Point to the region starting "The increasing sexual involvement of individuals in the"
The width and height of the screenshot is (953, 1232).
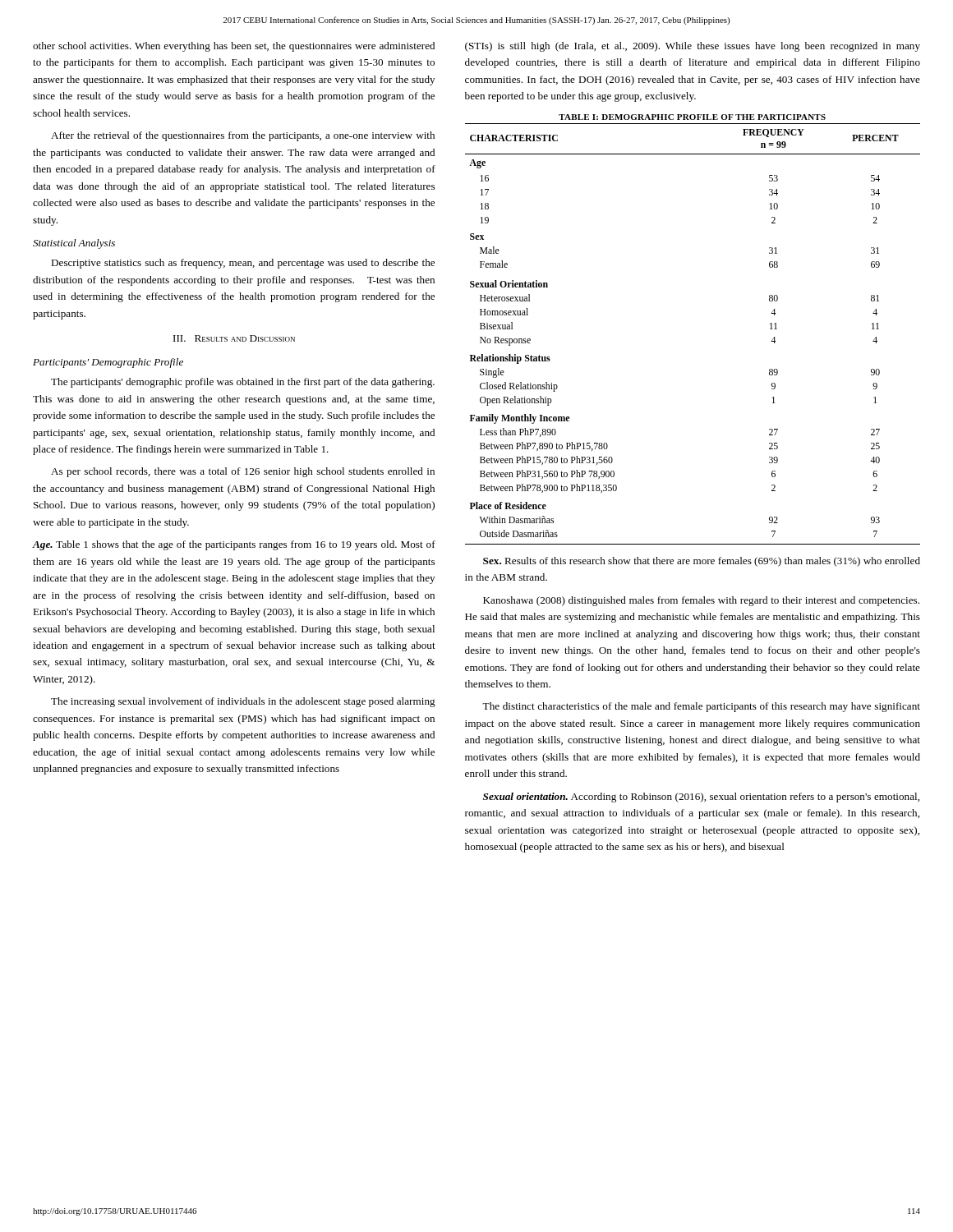234,736
